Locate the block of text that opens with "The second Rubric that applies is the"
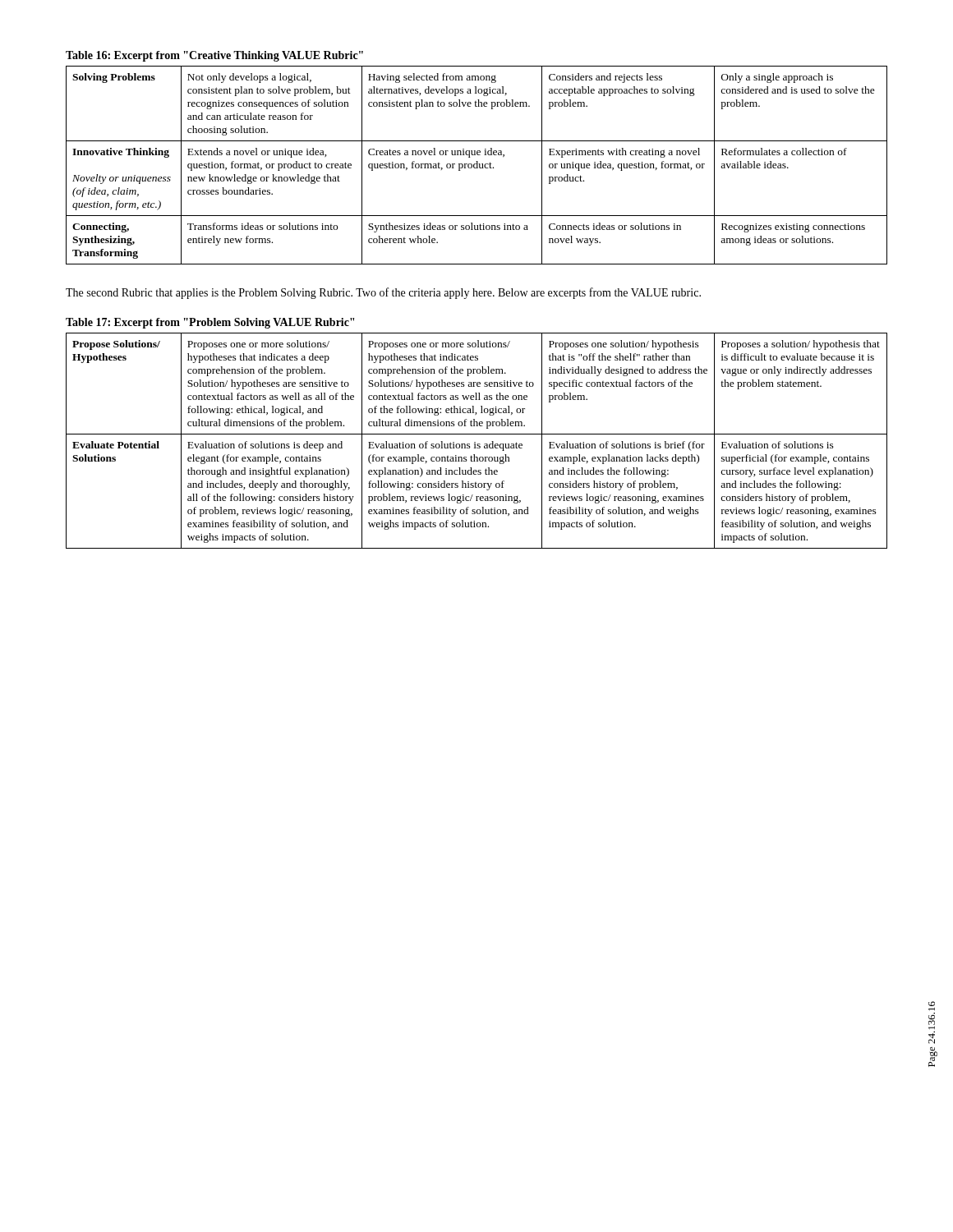 point(384,293)
